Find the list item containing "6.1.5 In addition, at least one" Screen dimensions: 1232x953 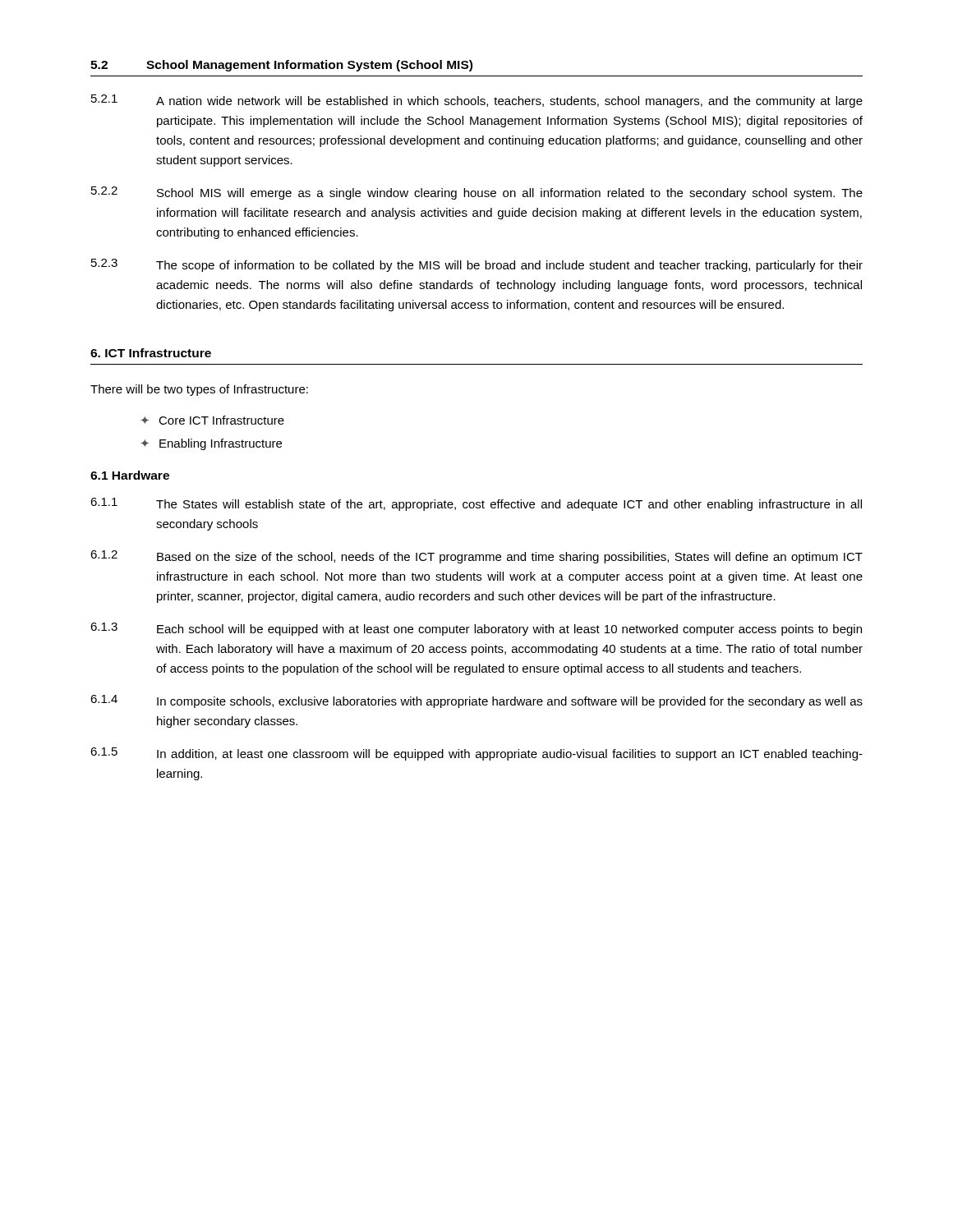pos(476,764)
